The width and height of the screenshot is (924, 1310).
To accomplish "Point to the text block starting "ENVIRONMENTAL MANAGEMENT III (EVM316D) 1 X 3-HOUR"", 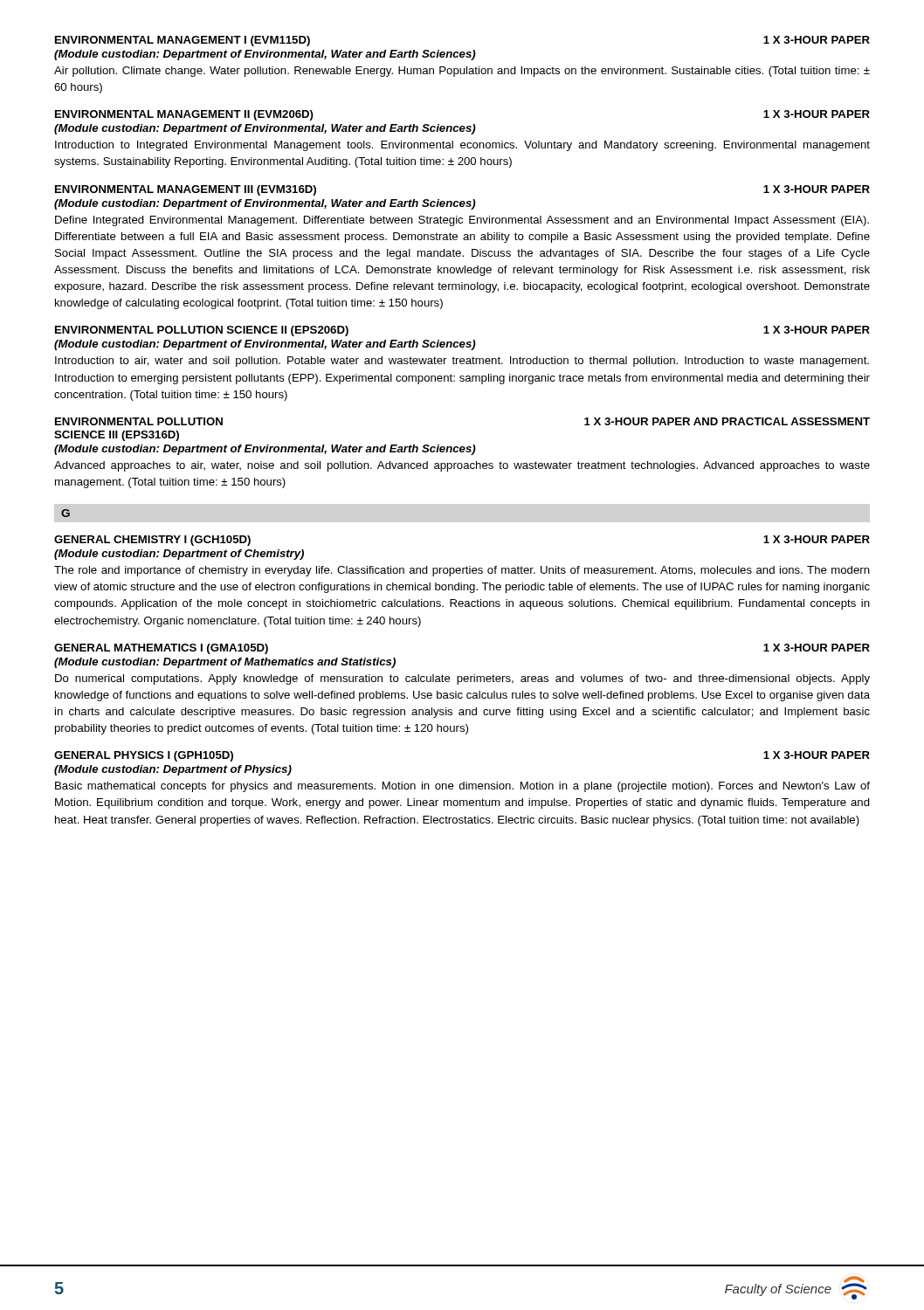I will (x=462, y=189).
